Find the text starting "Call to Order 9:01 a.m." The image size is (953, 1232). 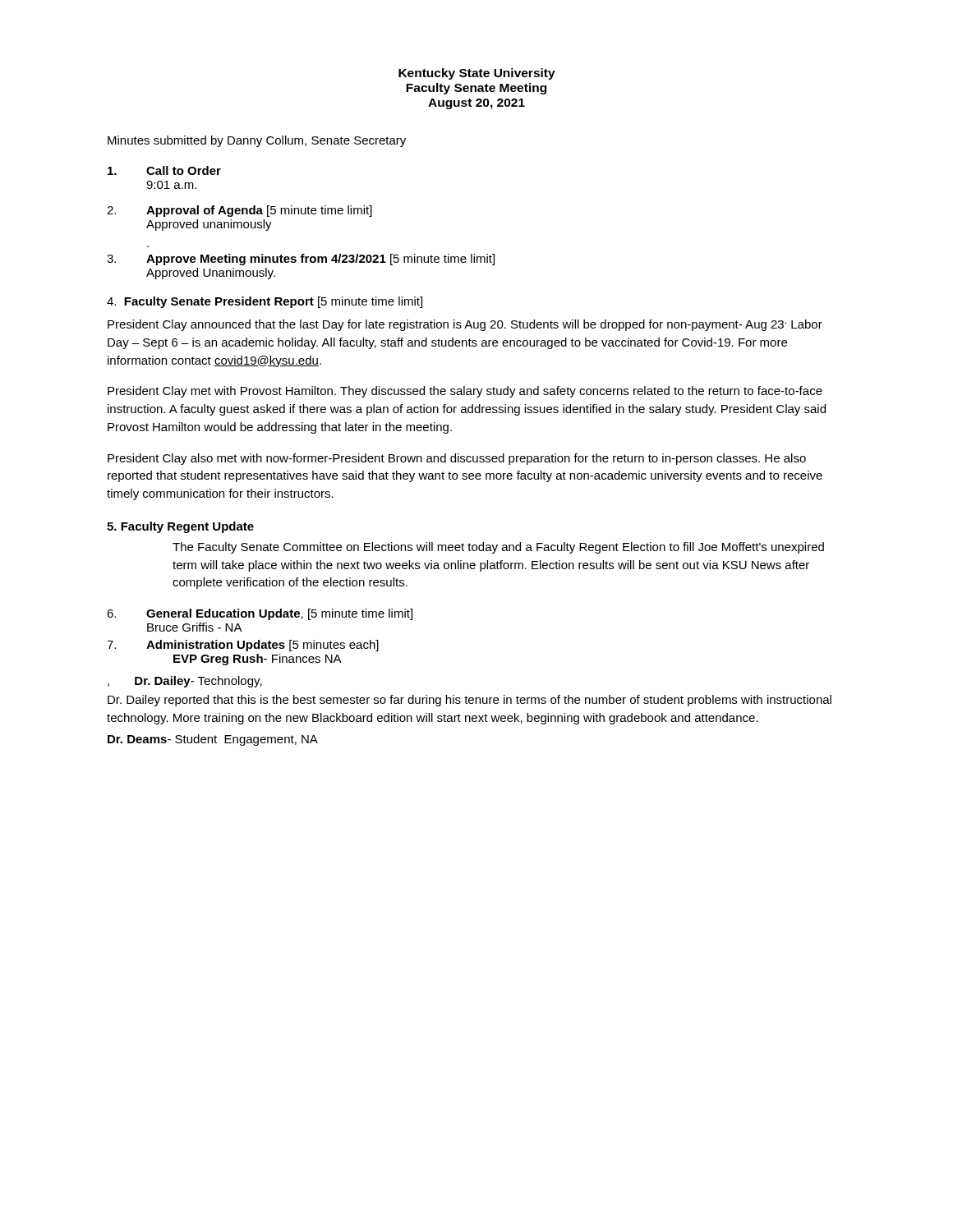[x=164, y=170]
